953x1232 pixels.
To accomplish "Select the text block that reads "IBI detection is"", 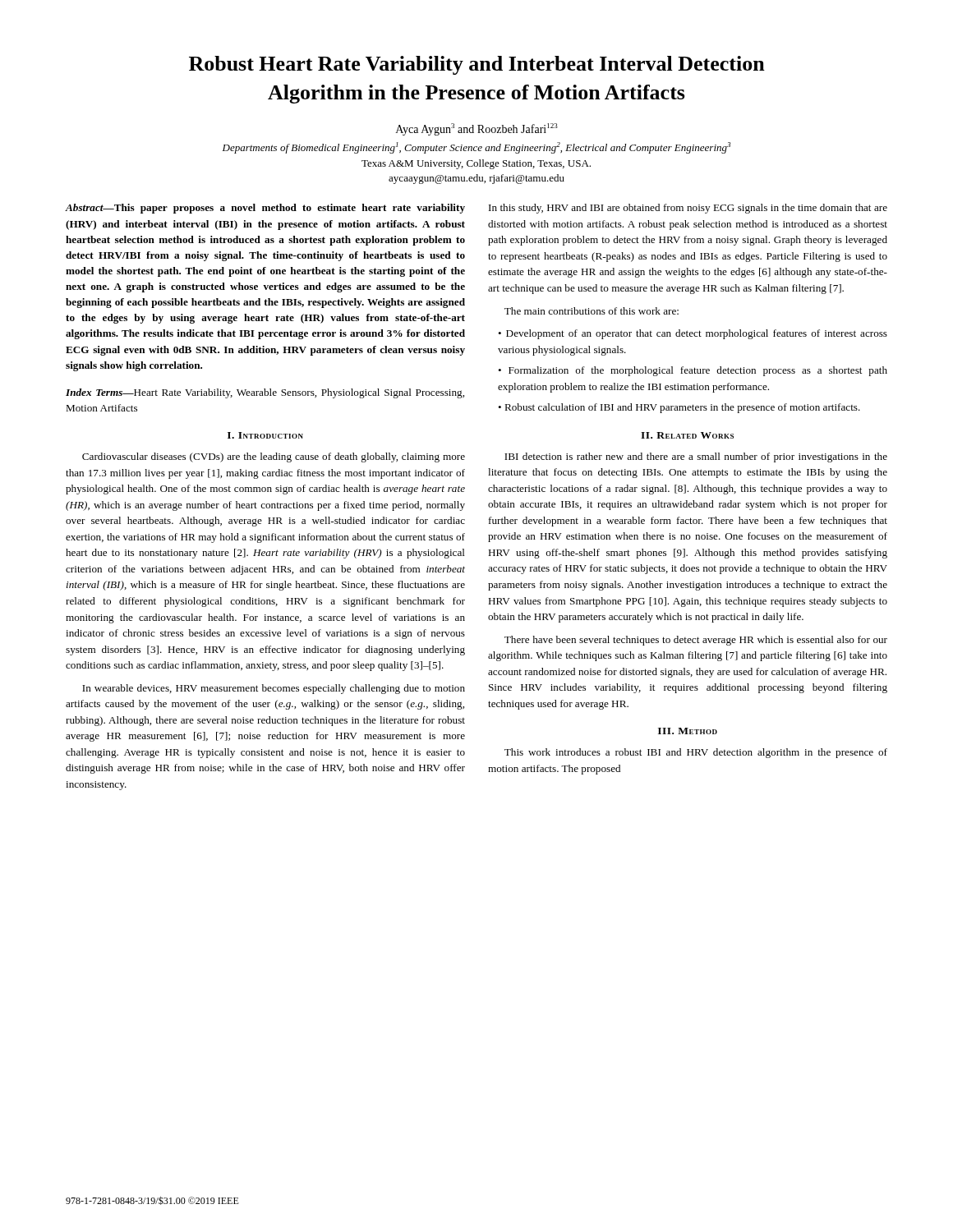I will 688,536.
